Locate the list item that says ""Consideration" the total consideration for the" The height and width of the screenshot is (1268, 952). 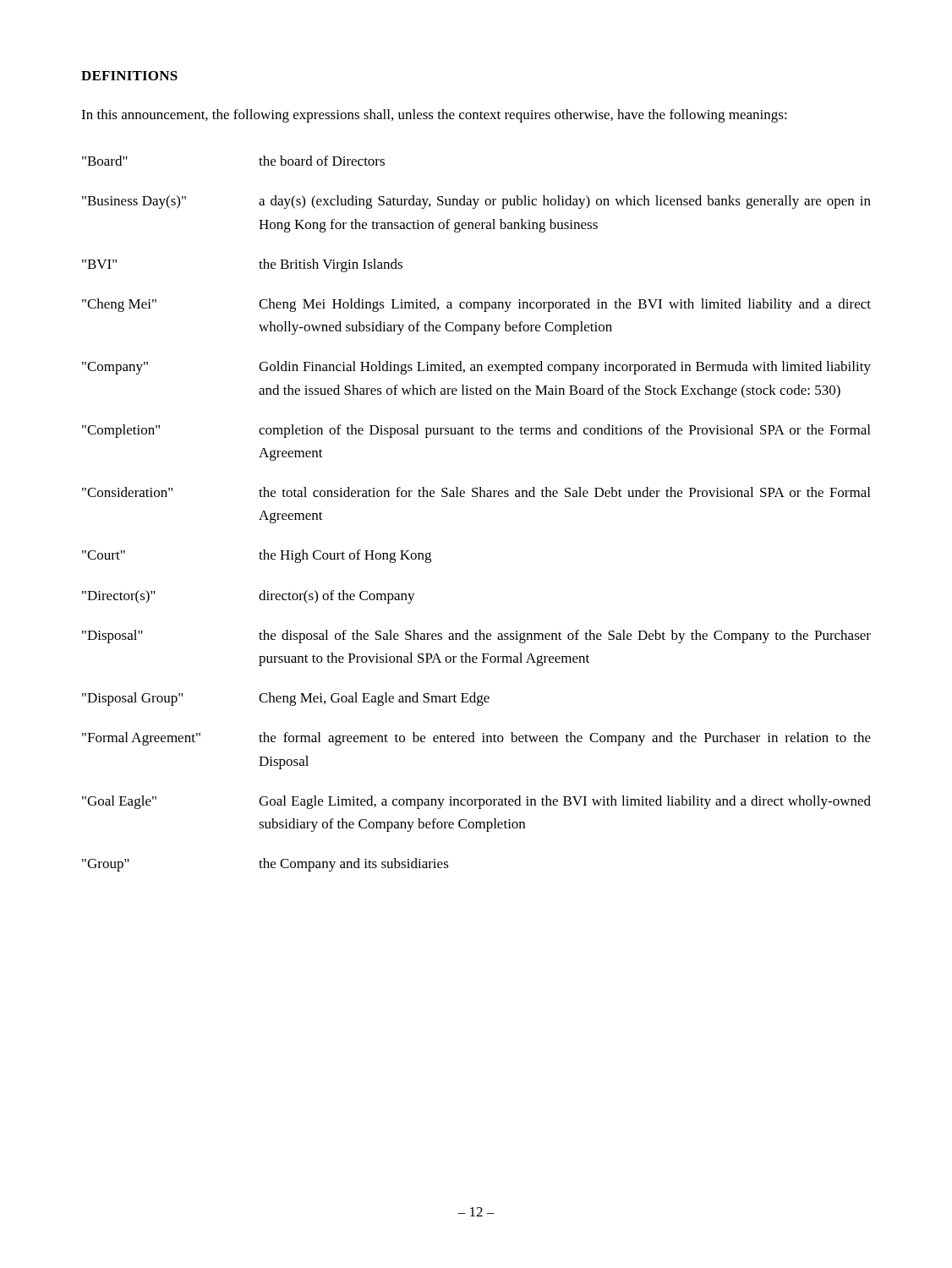[x=476, y=504]
